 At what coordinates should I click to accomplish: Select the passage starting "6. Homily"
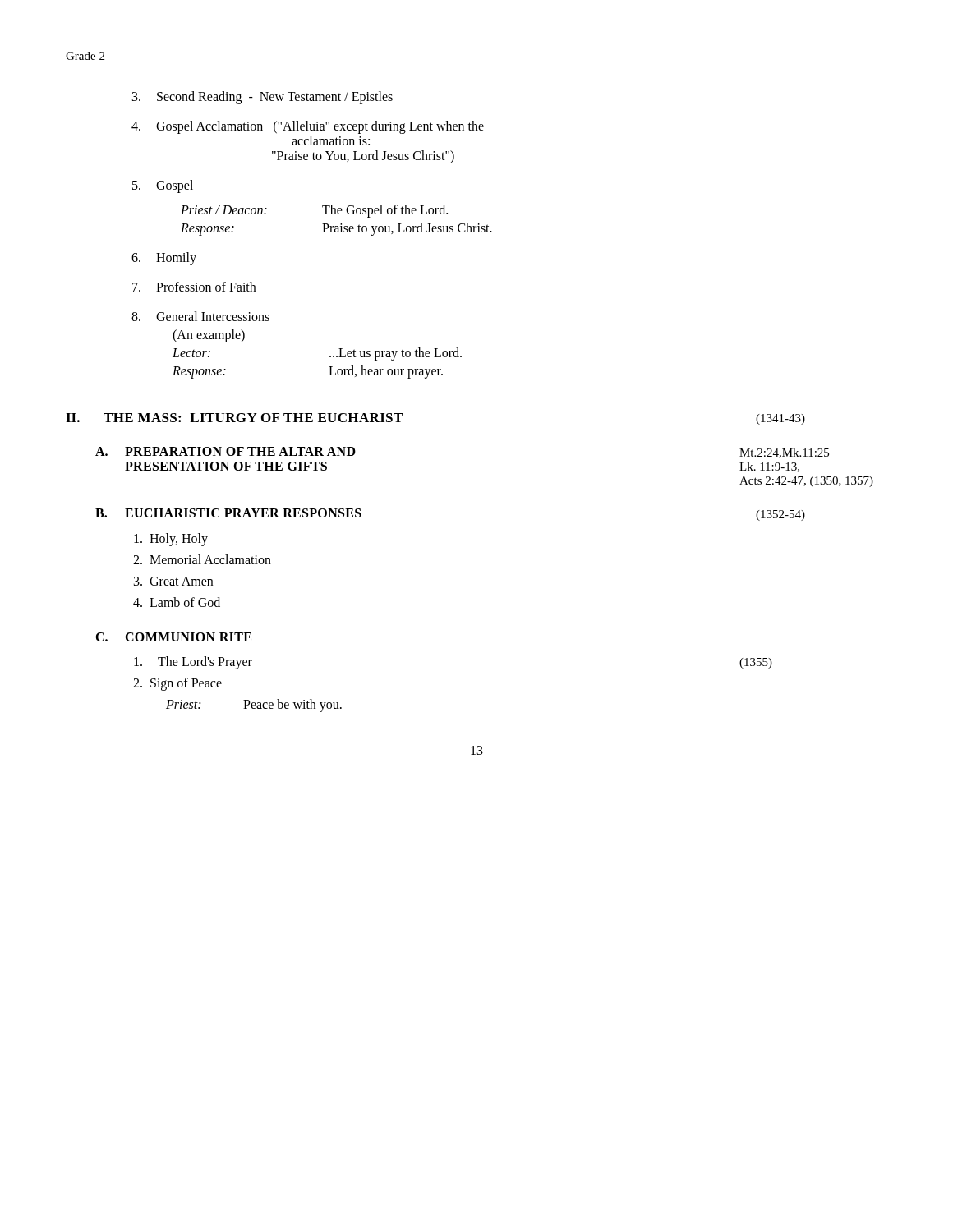click(164, 259)
